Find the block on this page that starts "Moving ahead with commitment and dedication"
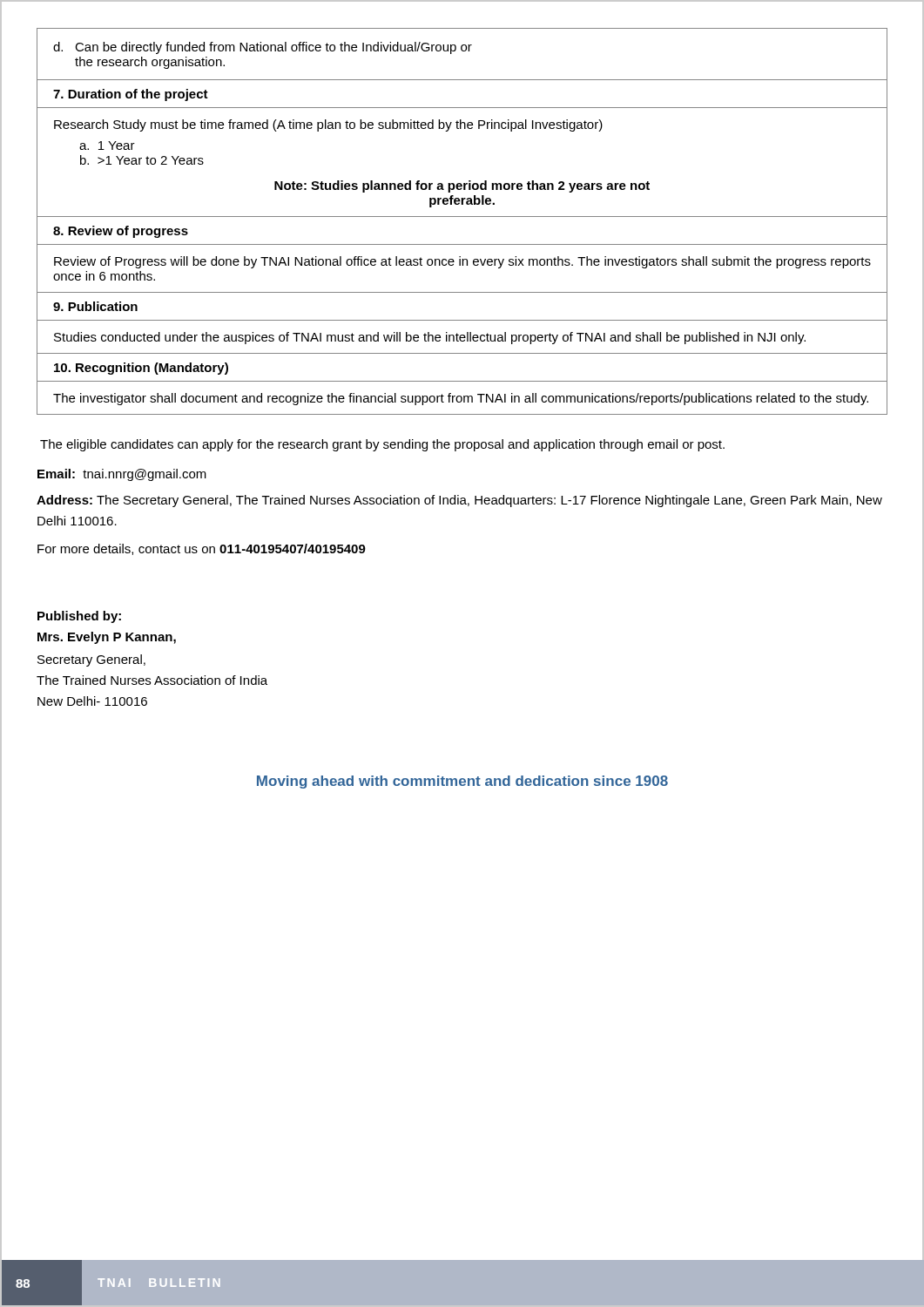The height and width of the screenshot is (1307, 924). click(462, 781)
